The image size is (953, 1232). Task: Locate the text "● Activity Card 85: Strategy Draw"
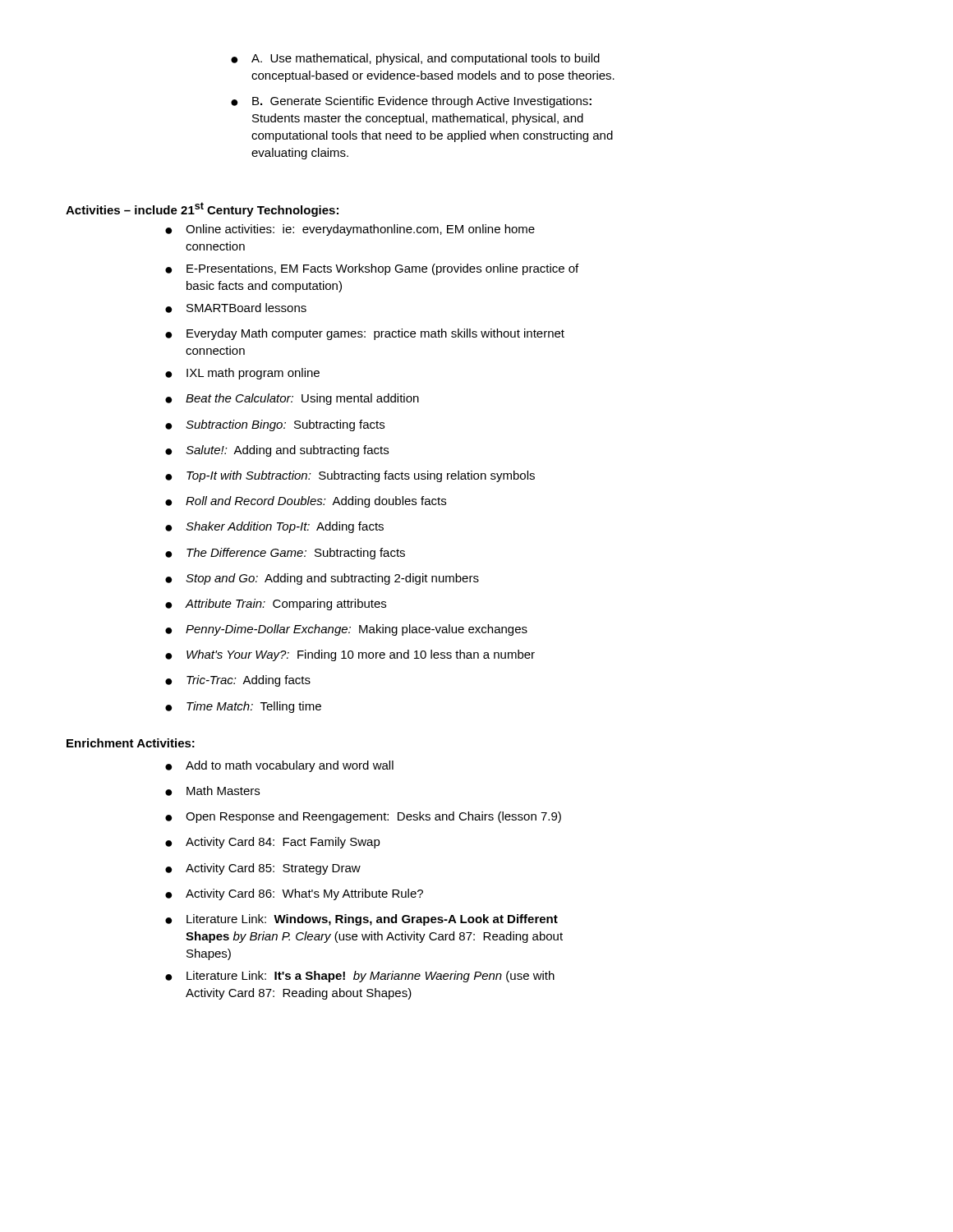pyautogui.click(x=262, y=869)
